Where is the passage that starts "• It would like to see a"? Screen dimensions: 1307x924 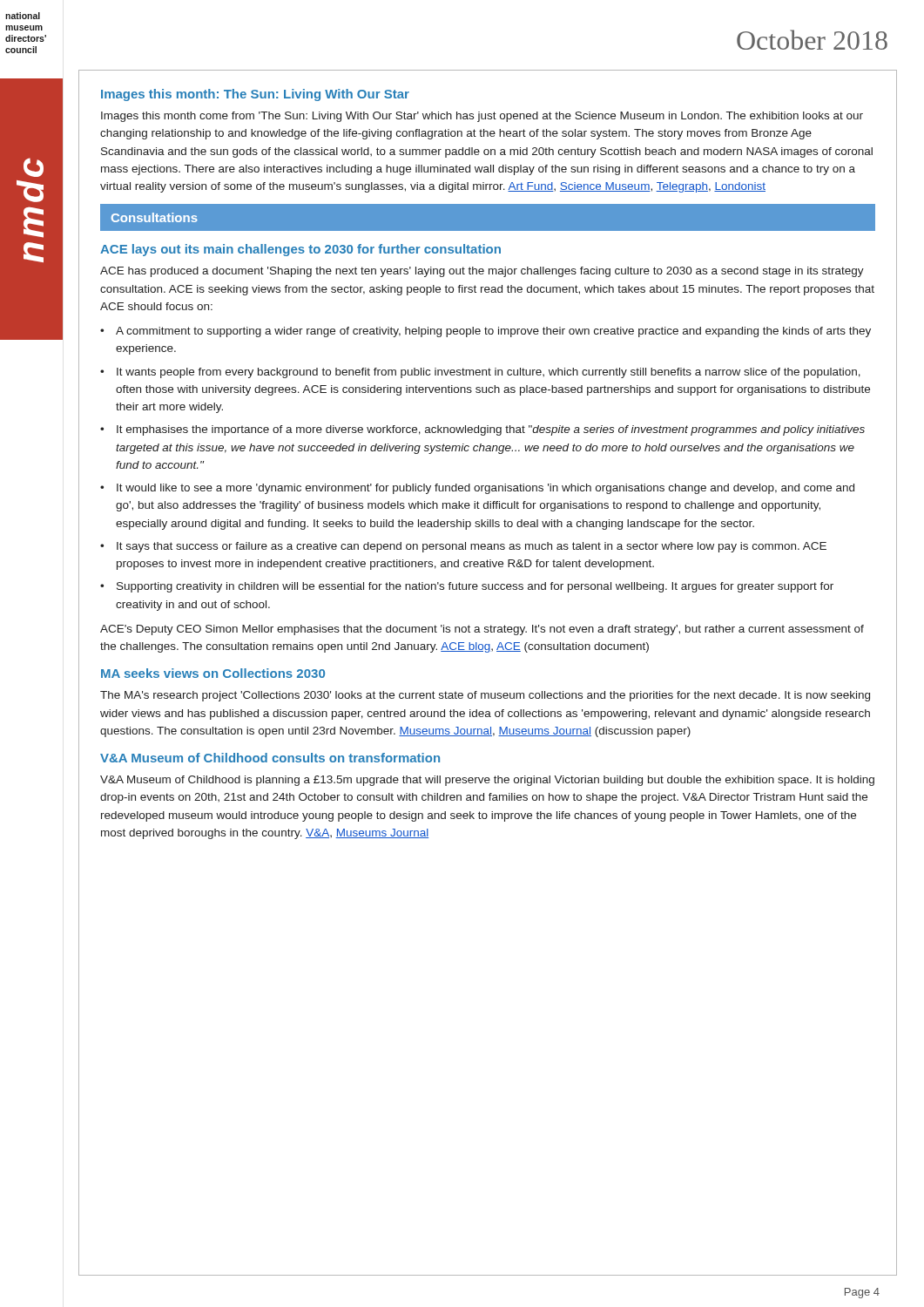pyautogui.click(x=488, y=506)
